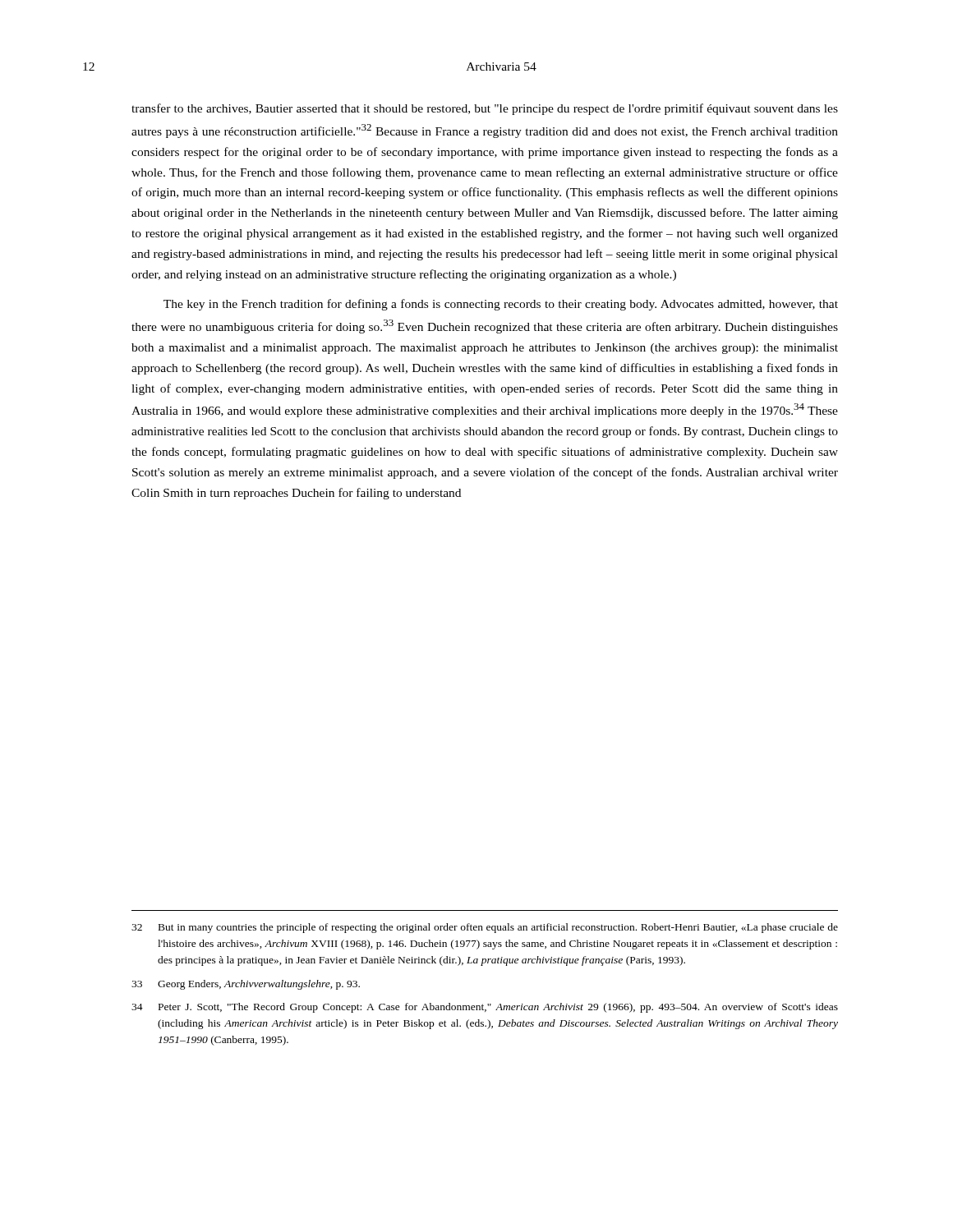The image size is (953, 1232).
Task: Click on the block starting "34 Peter J. Scott, "The Record"
Action: (485, 1023)
